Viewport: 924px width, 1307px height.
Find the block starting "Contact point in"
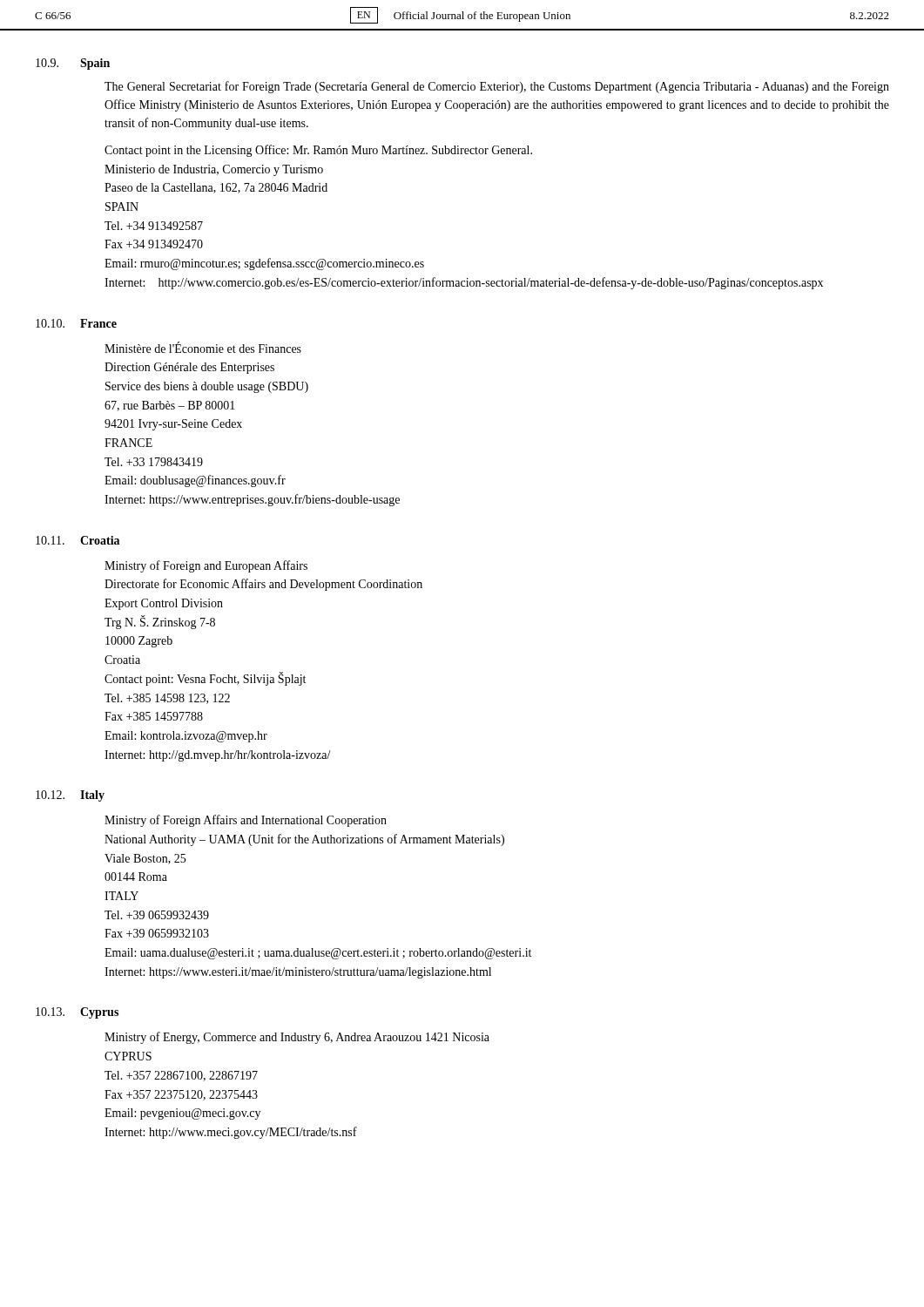click(x=318, y=151)
